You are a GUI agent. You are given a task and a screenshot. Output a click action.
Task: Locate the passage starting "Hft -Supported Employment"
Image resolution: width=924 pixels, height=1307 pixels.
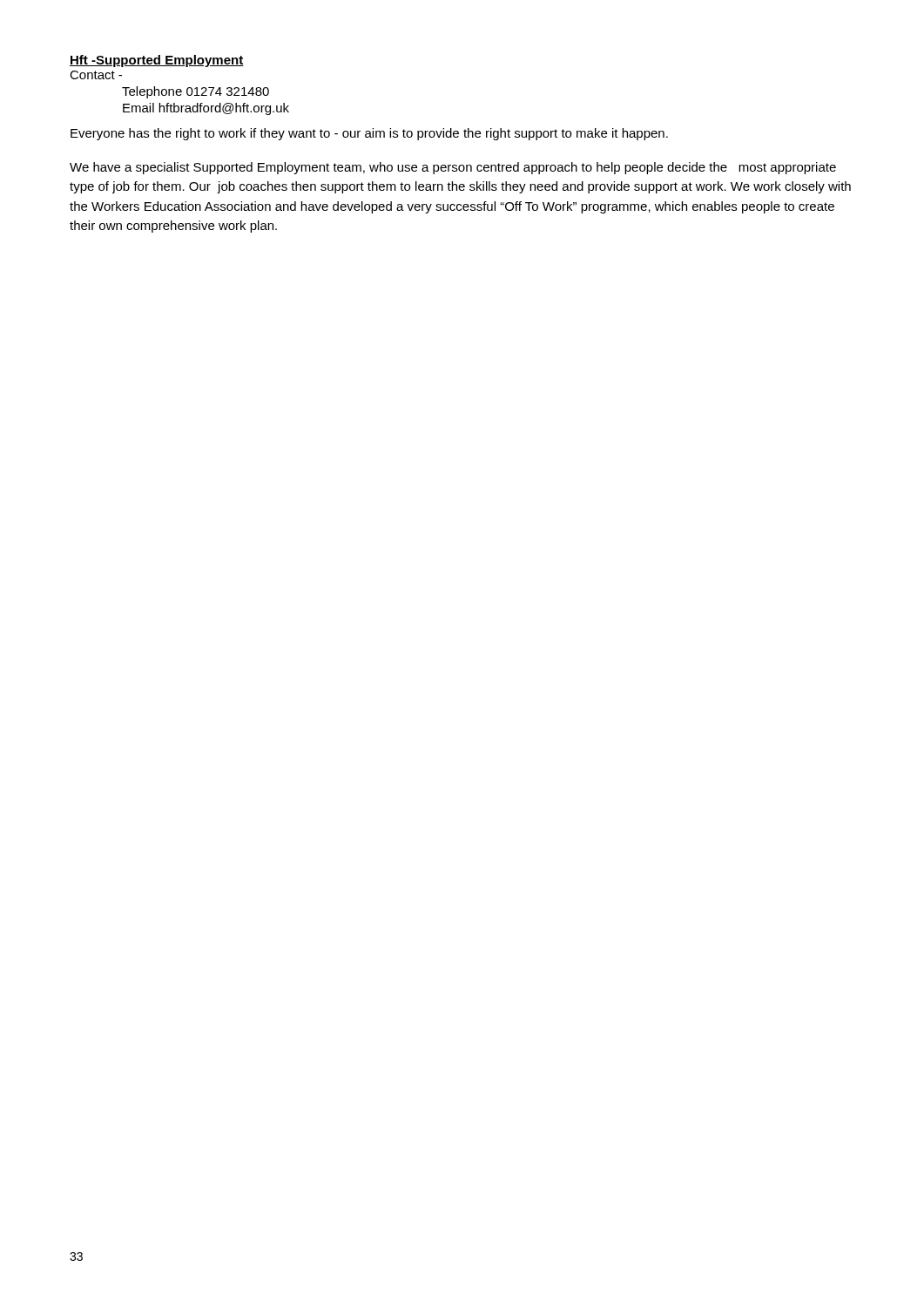pos(156,60)
